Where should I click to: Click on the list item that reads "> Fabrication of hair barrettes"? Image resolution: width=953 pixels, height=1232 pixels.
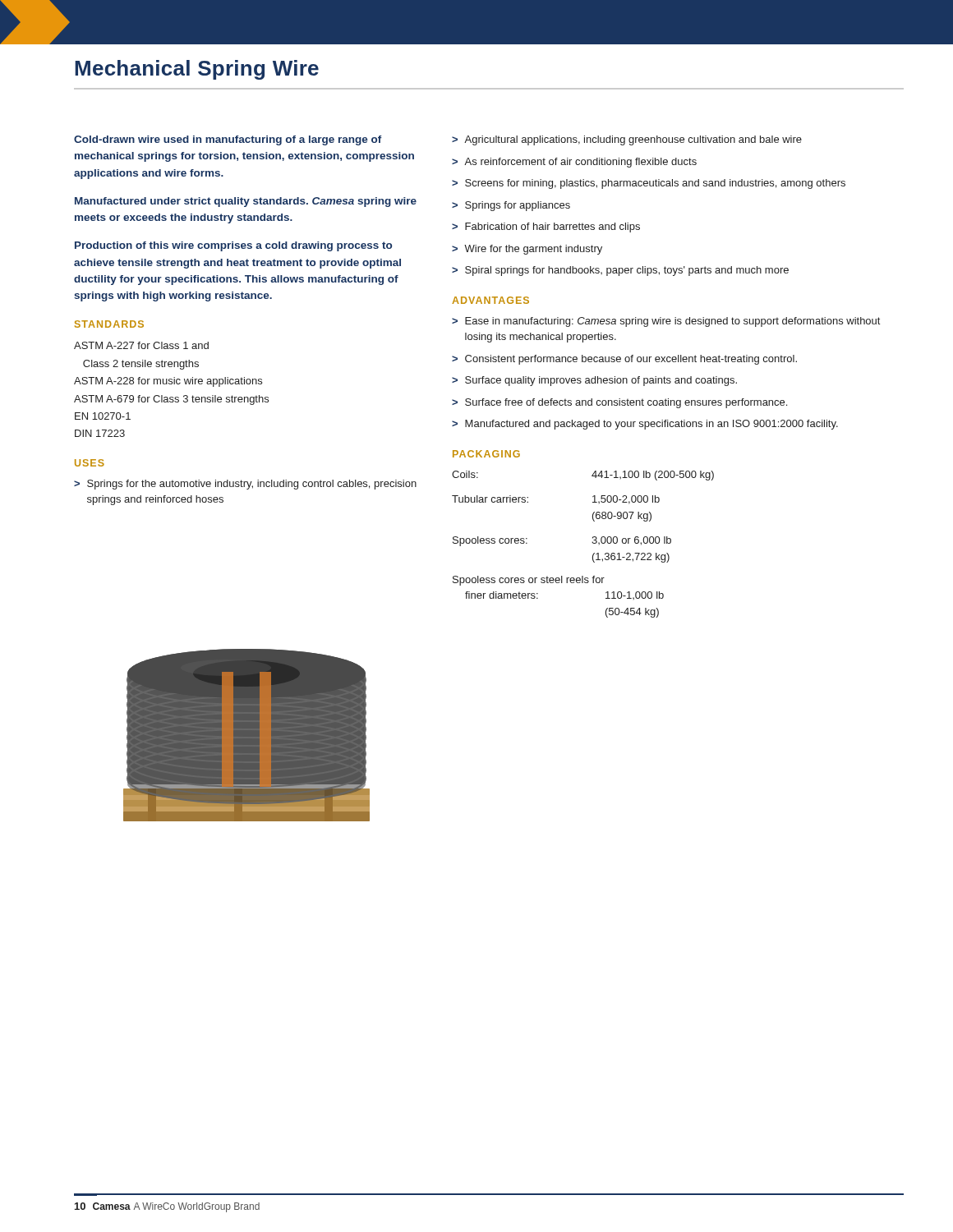click(x=546, y=228)
